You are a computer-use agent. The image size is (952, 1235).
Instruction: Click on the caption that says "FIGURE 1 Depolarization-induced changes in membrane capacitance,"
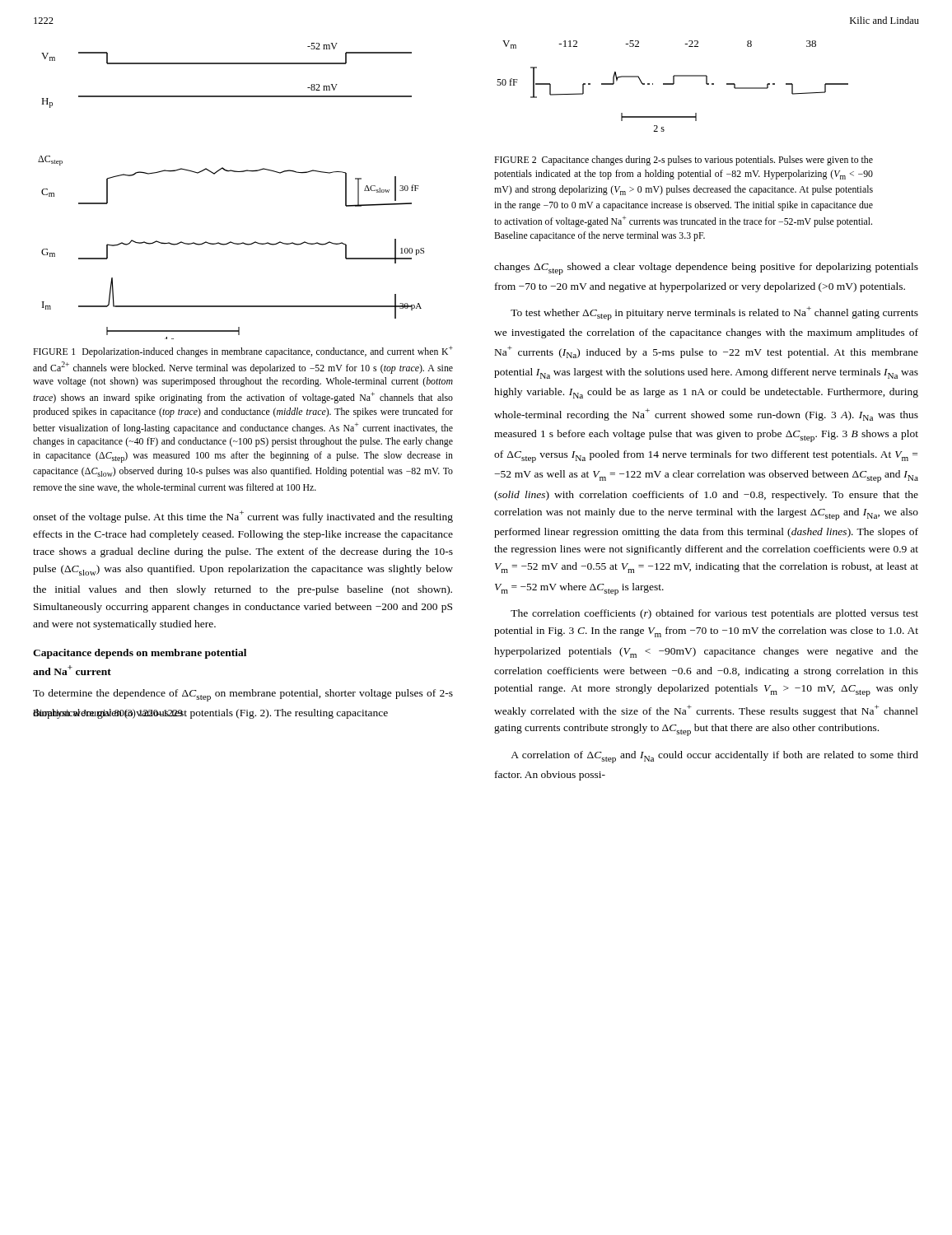point(243,418)
